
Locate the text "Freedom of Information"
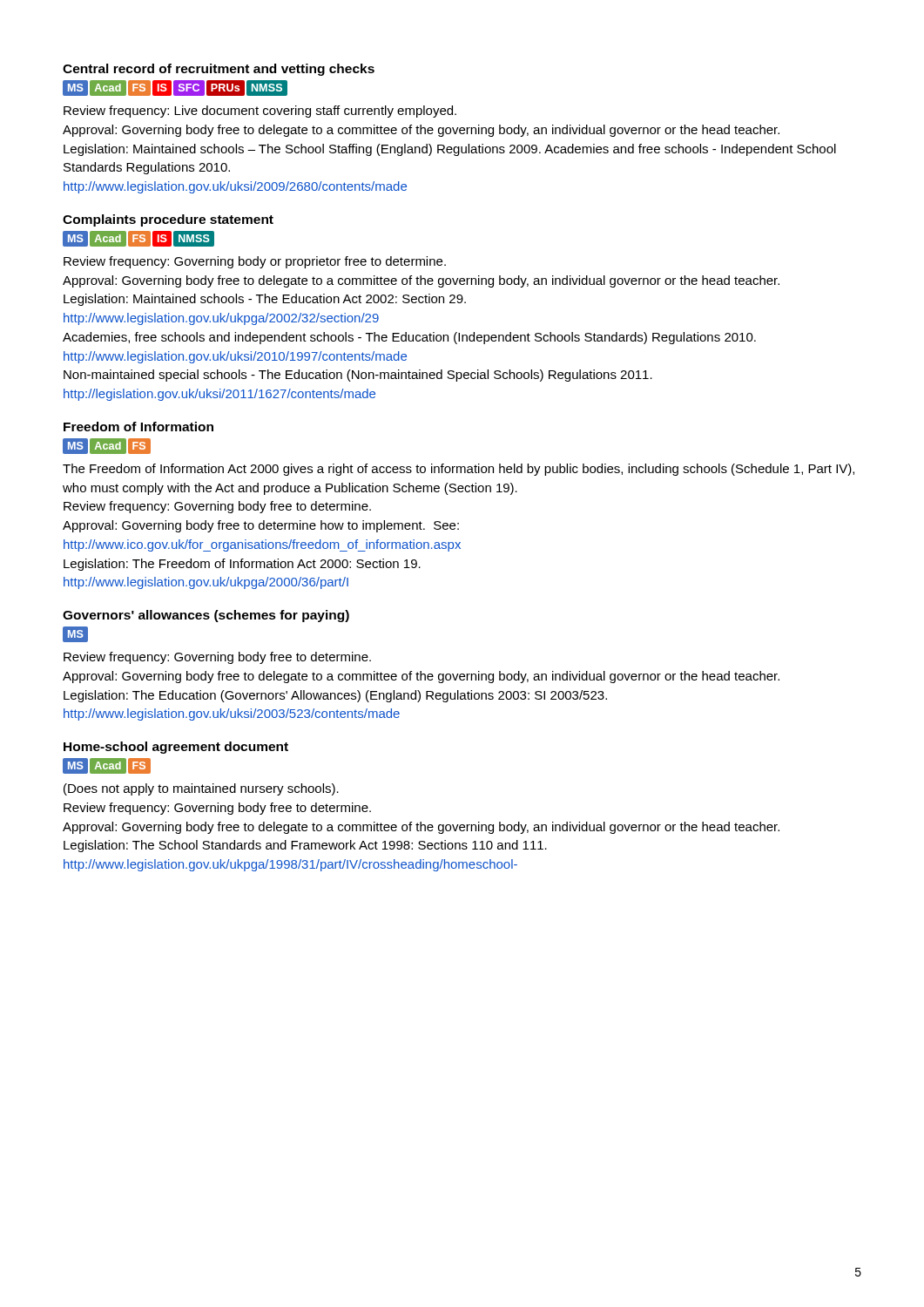point(138,426)
